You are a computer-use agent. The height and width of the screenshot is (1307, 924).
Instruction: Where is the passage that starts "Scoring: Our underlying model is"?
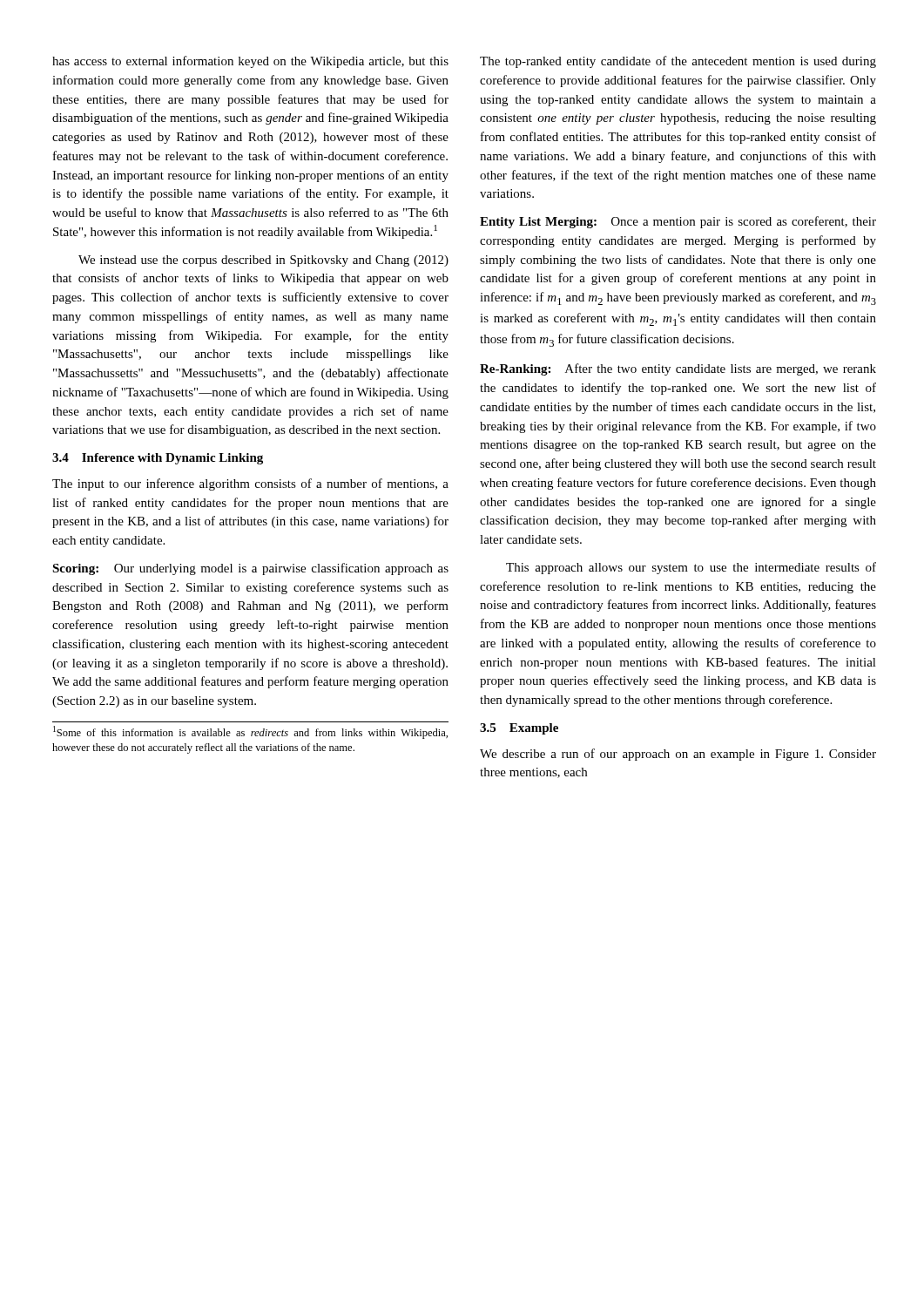coord(250,635)
